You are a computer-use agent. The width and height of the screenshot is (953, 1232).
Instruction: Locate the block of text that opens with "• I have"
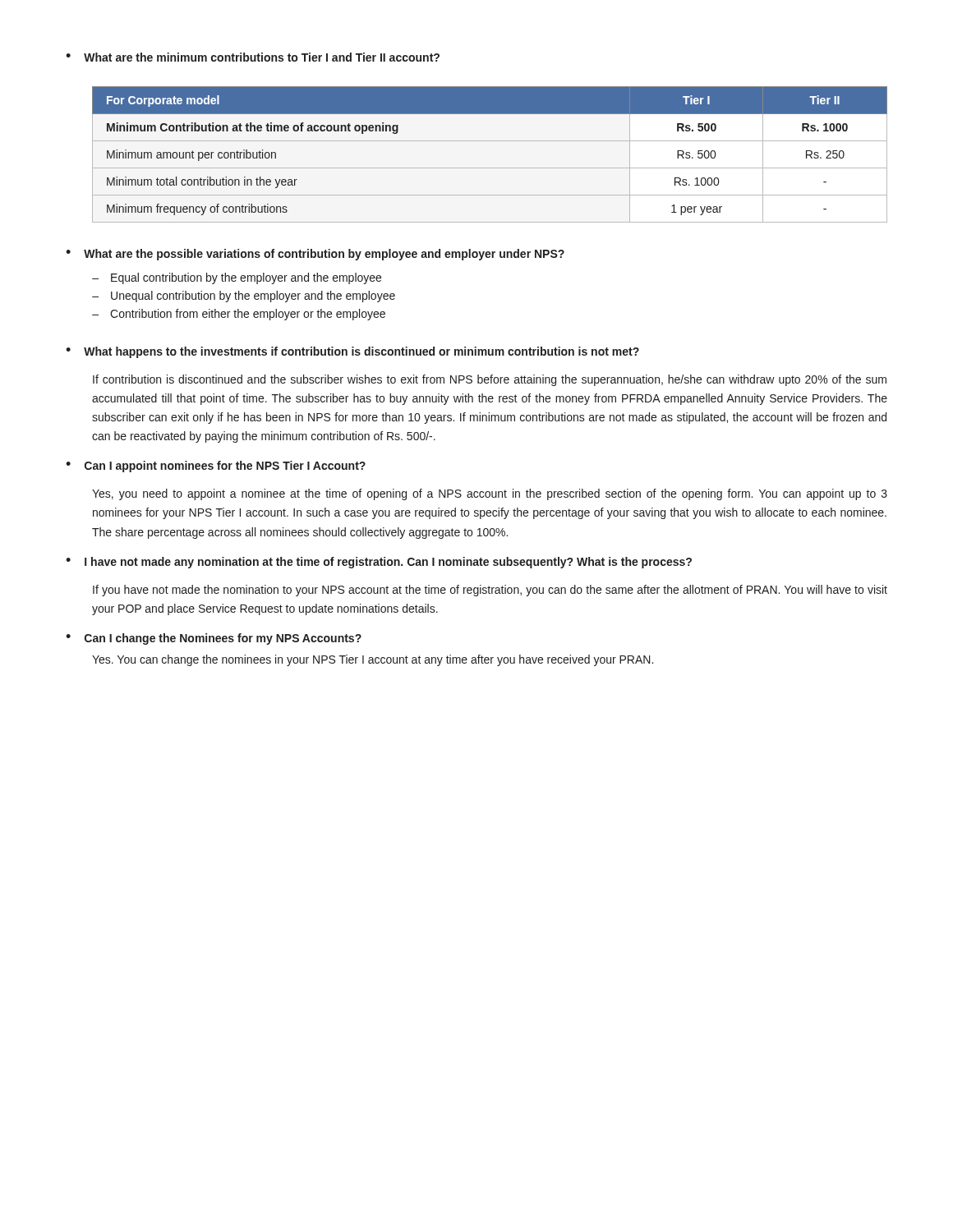(x=476, y=562)
